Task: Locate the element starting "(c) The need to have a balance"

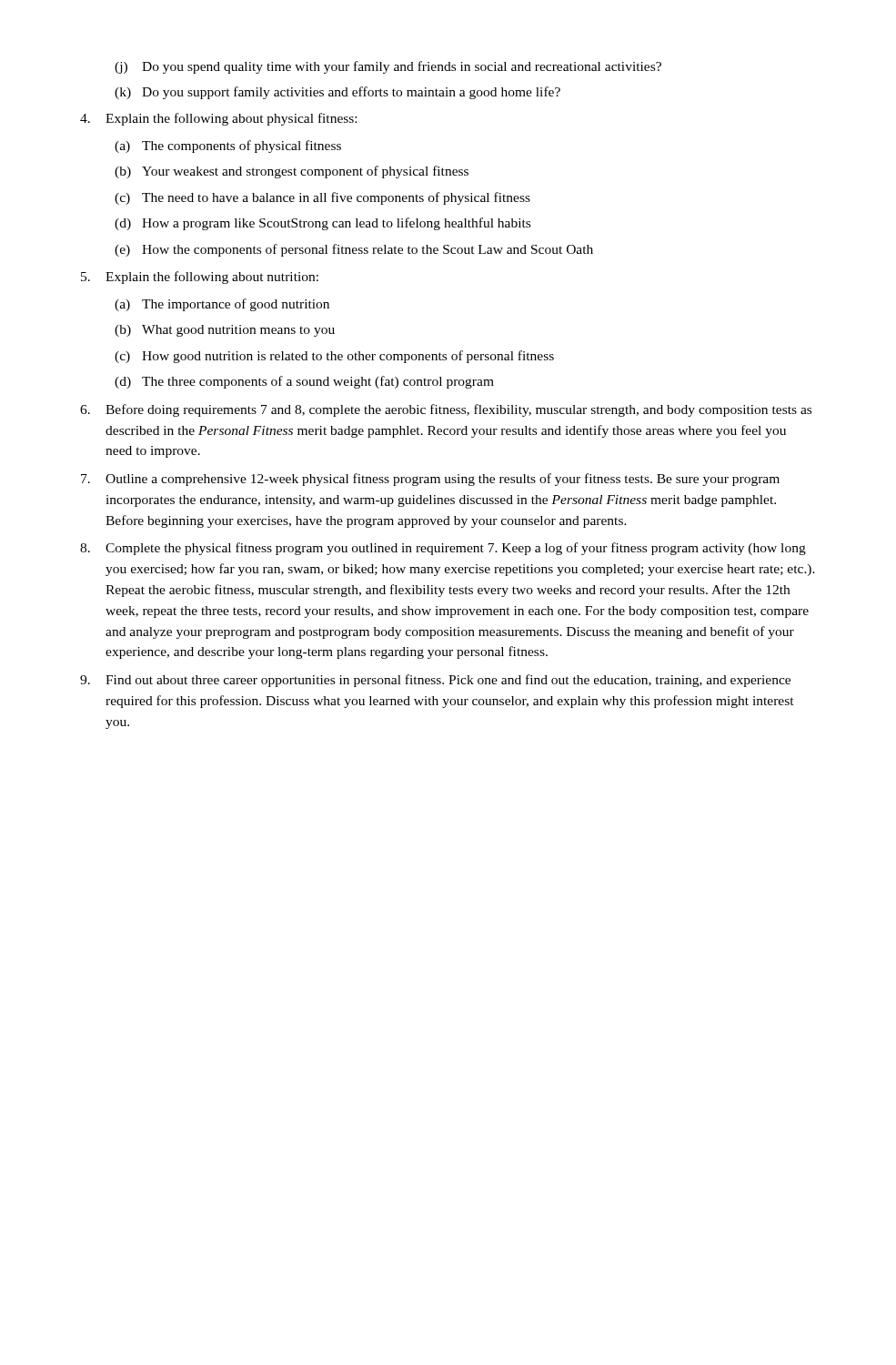Action: tap(322, 197)
